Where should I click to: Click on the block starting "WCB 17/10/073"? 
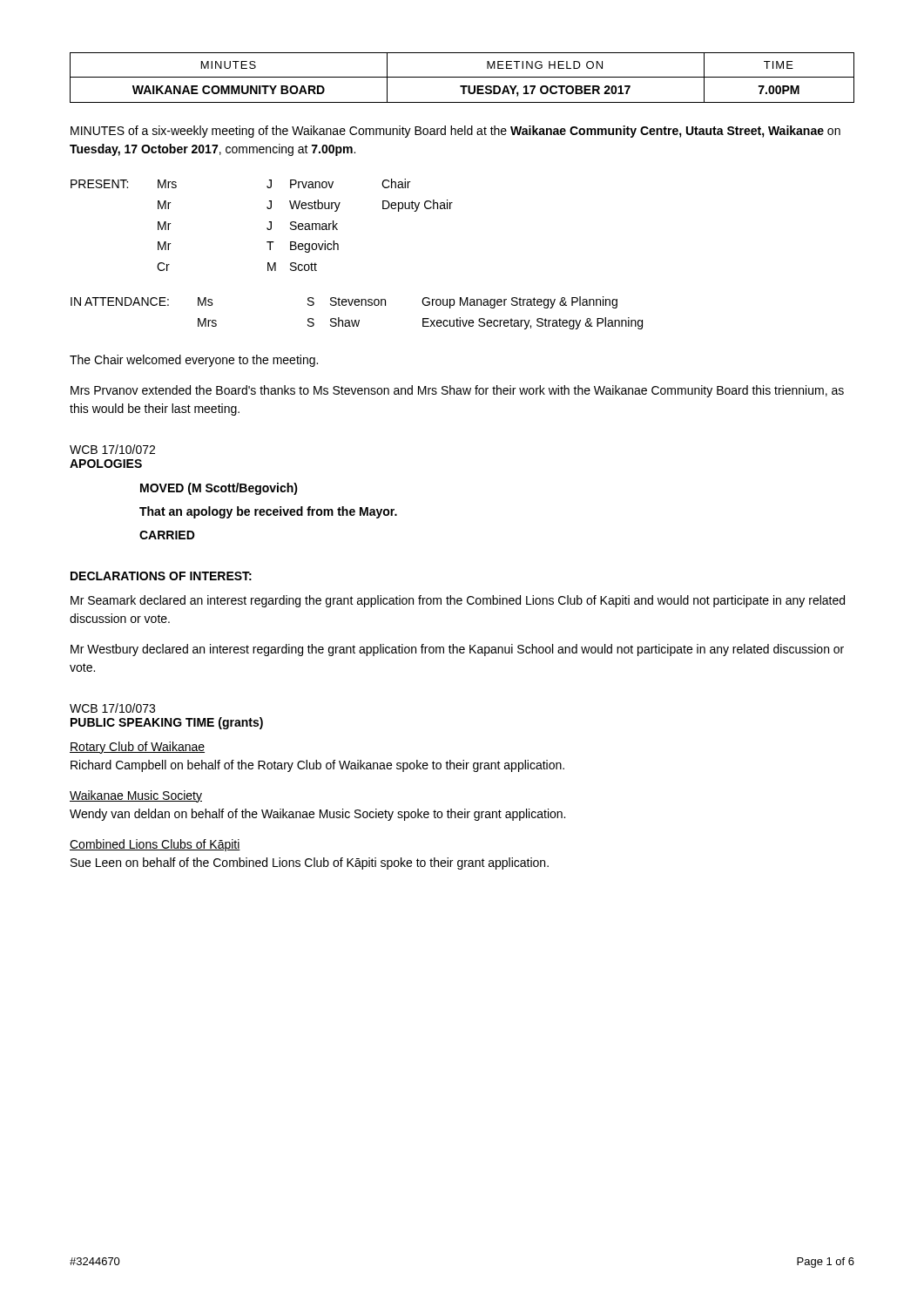tap(113, 708)
